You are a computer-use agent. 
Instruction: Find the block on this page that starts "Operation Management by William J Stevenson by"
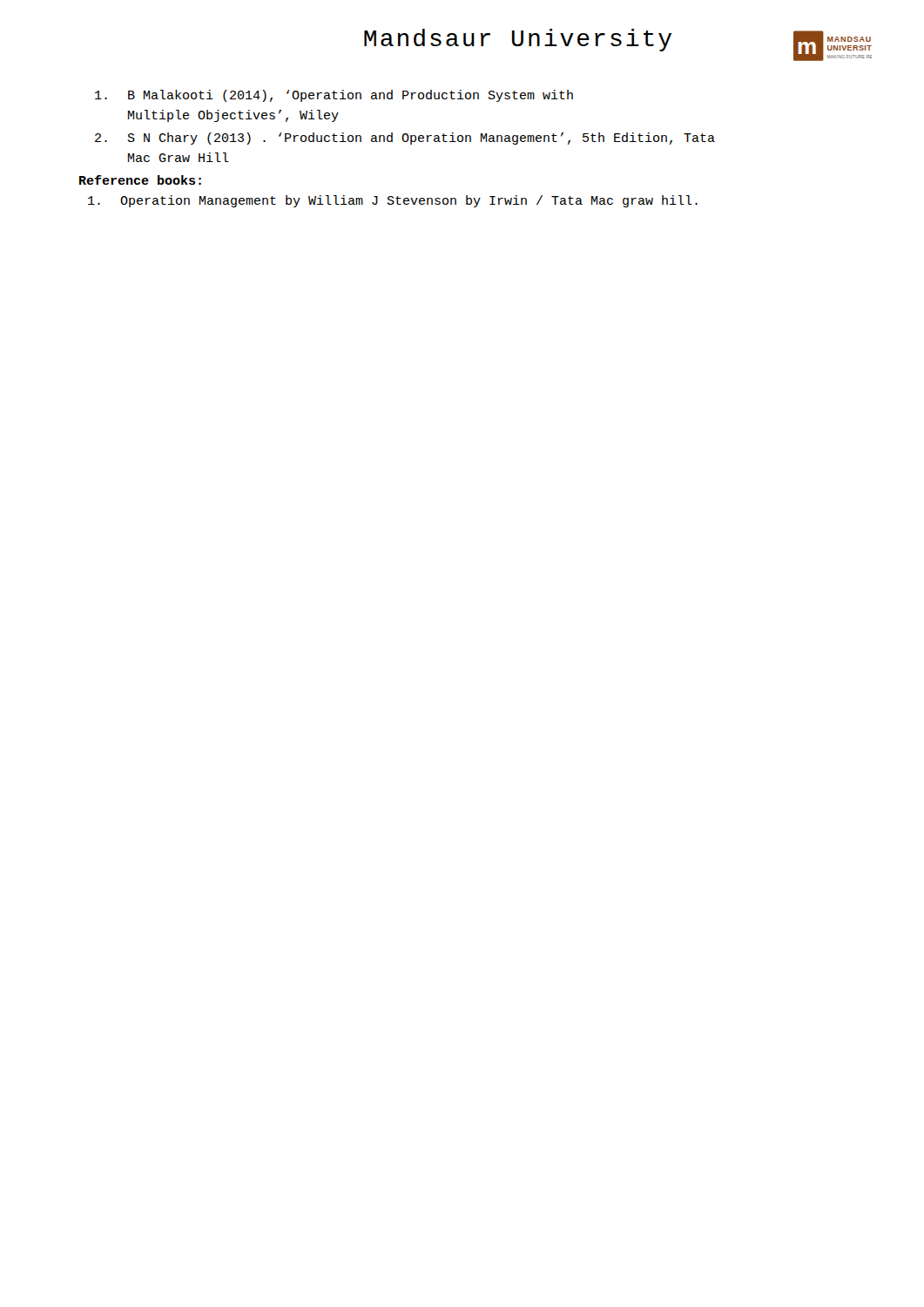pyautogui.click(x=466, y=202)
